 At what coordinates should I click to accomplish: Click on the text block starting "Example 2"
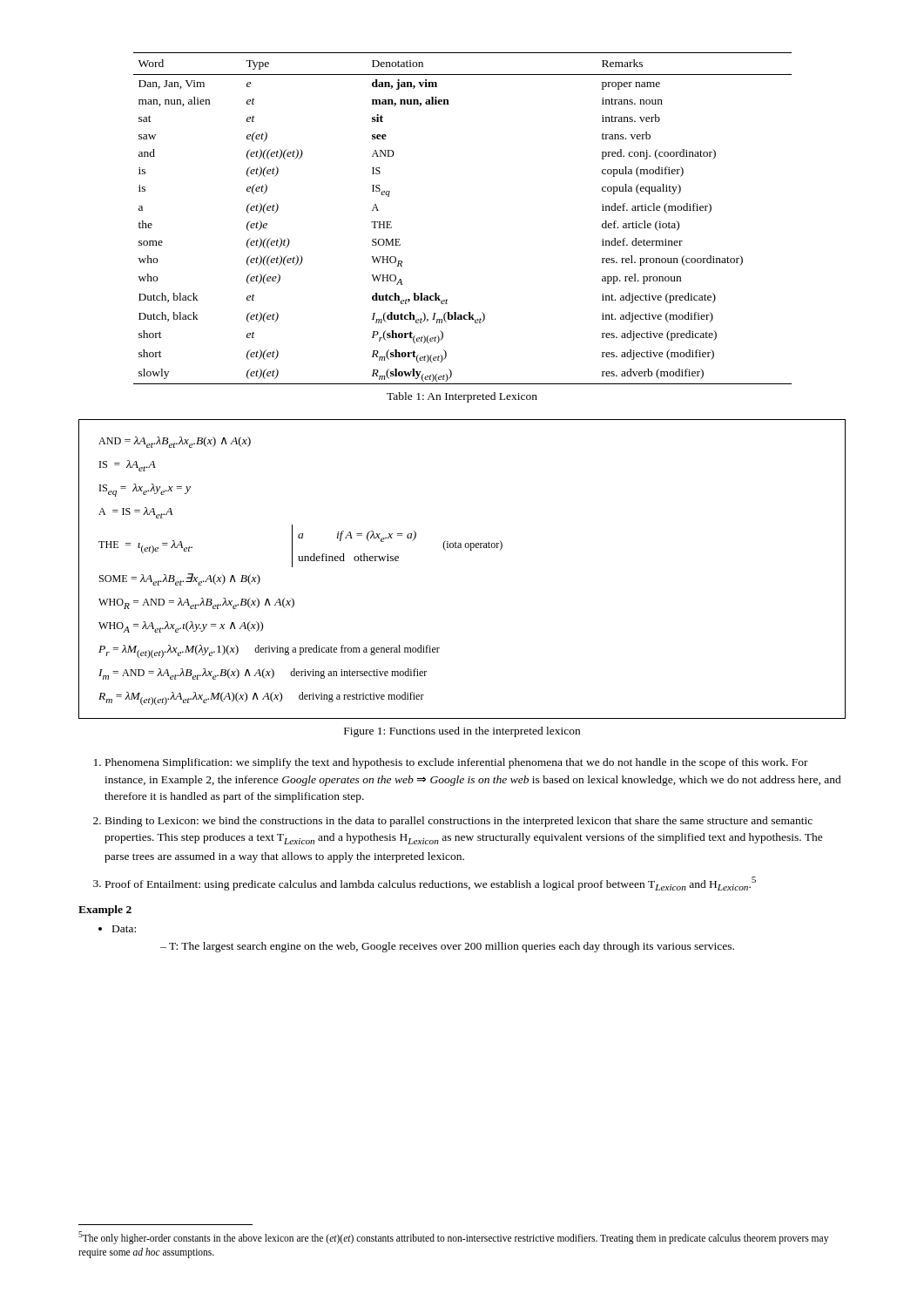(105, 910)
